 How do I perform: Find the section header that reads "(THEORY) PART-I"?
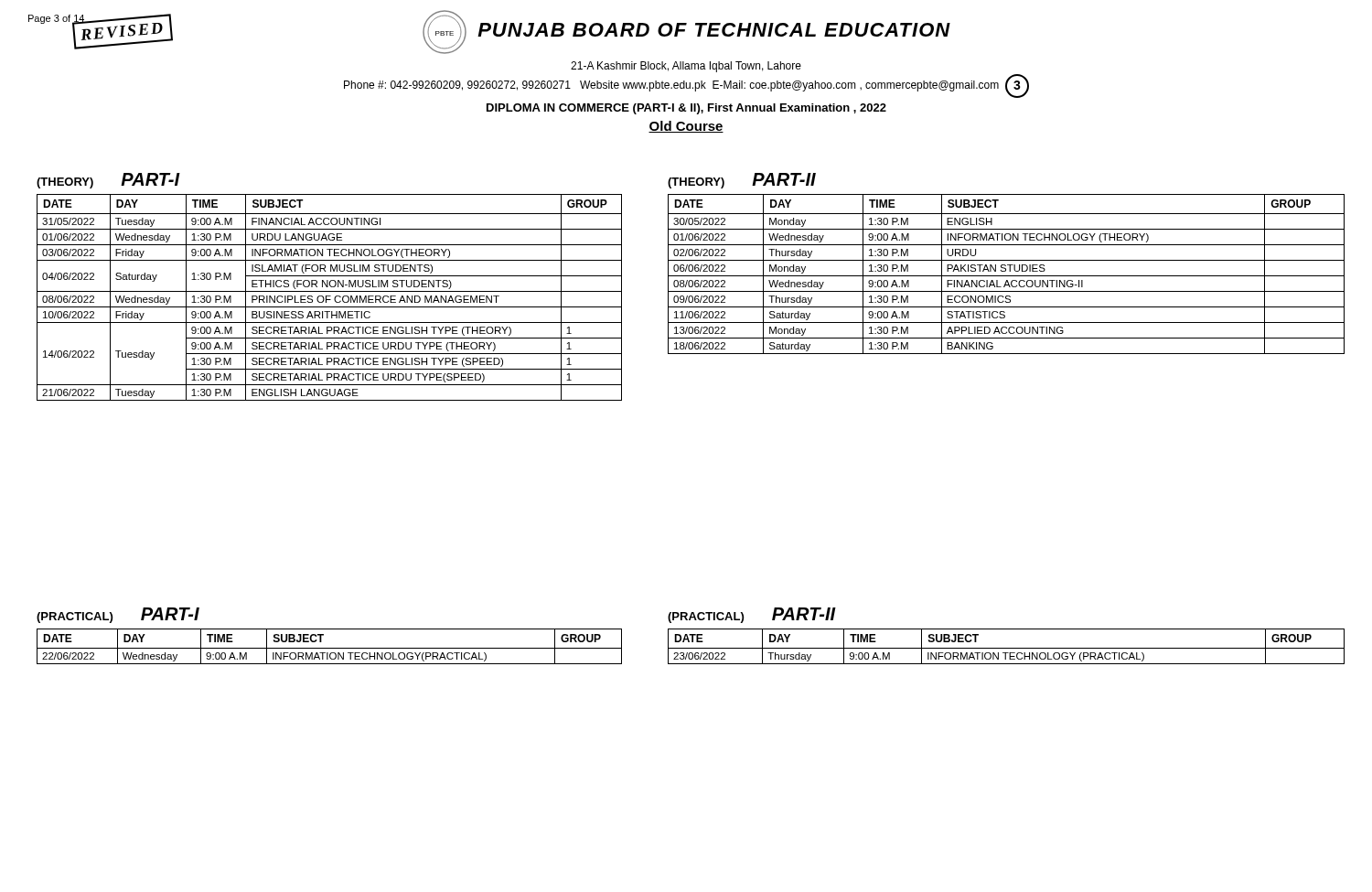click(x=65, y=181)
